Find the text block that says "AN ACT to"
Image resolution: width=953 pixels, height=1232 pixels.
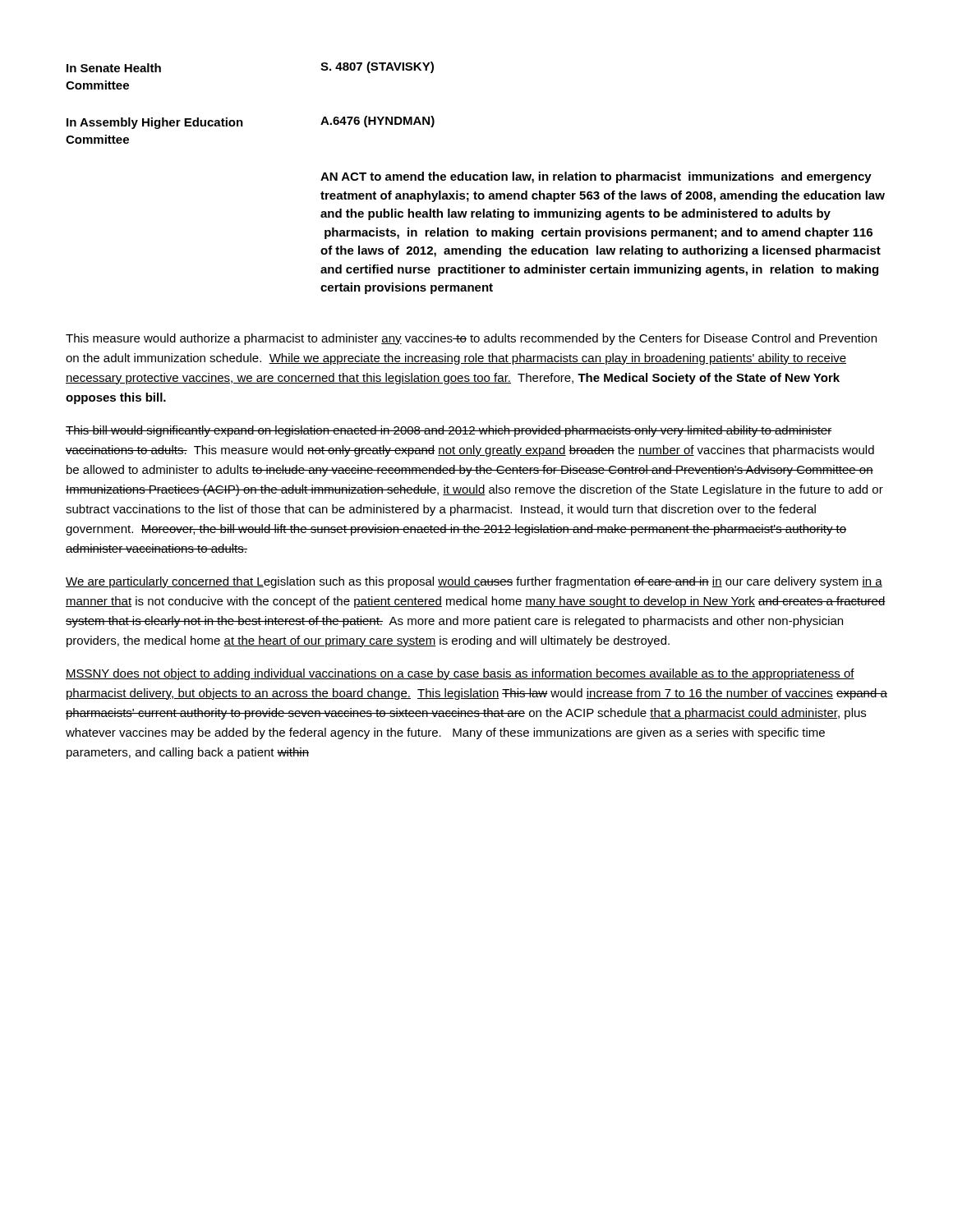coord(604,232)
